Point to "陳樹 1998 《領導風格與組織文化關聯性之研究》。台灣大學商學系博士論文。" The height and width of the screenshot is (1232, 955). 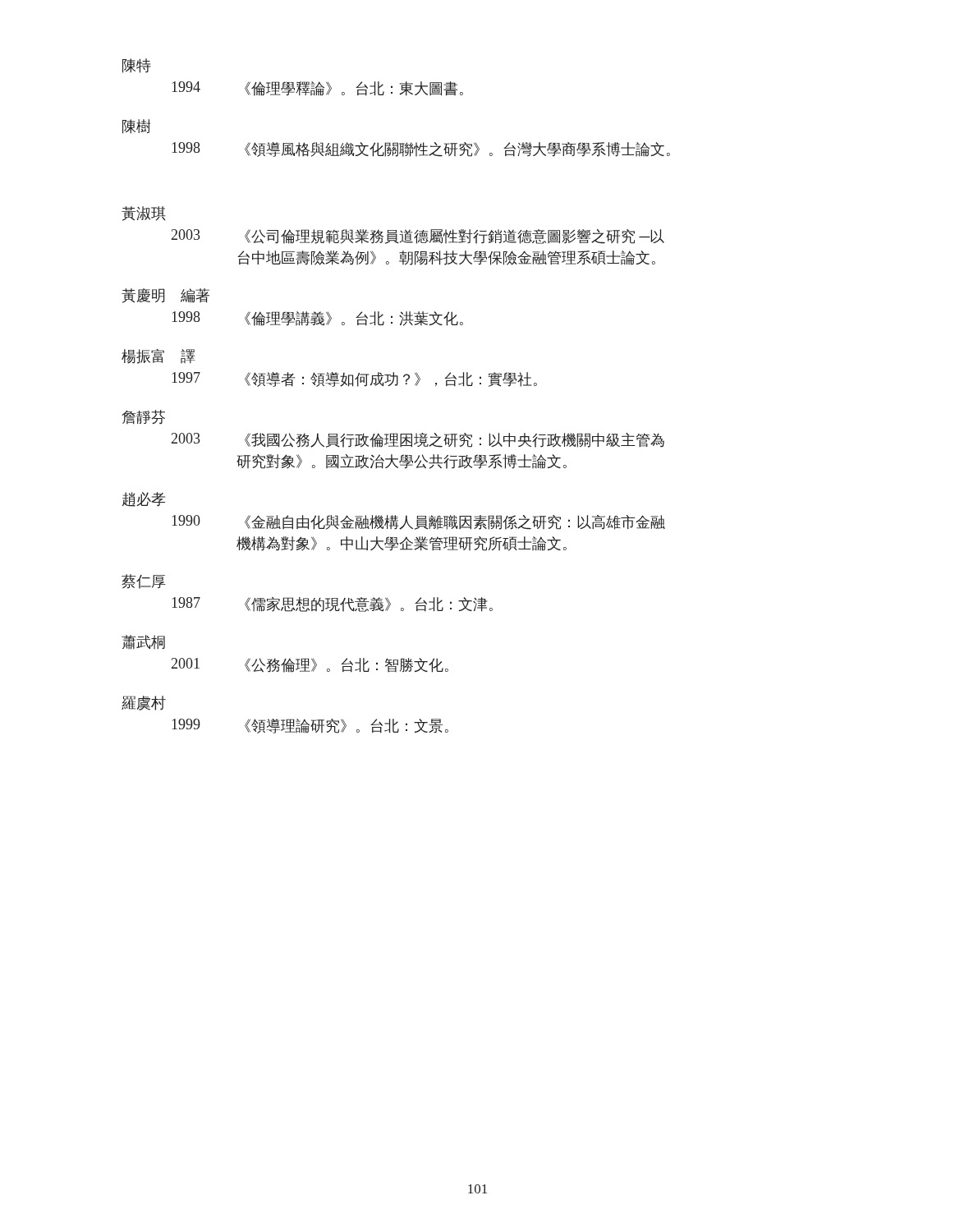coord(478,138)
